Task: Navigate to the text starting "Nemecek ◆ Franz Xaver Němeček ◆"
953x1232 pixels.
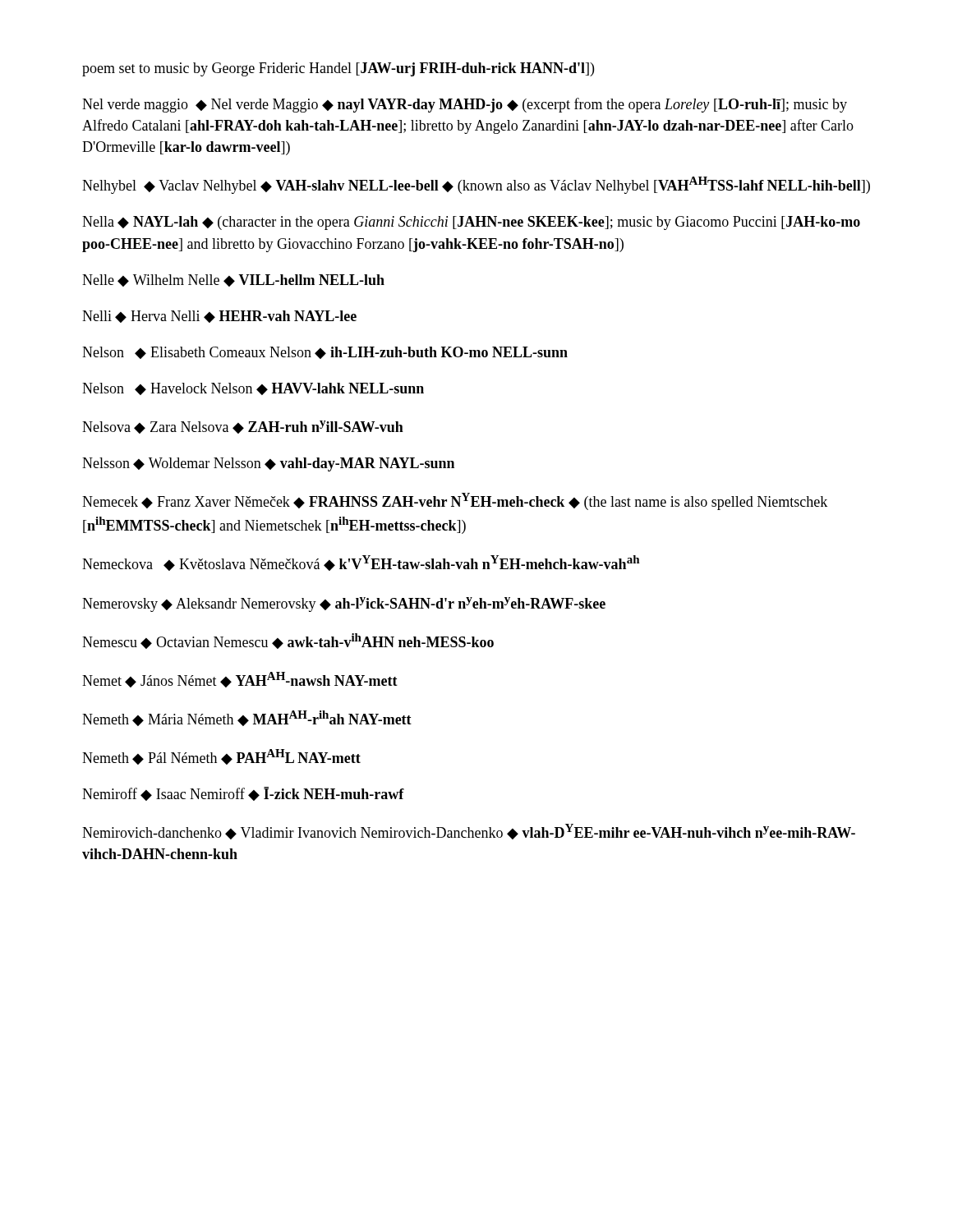Action: pos(455,512)
